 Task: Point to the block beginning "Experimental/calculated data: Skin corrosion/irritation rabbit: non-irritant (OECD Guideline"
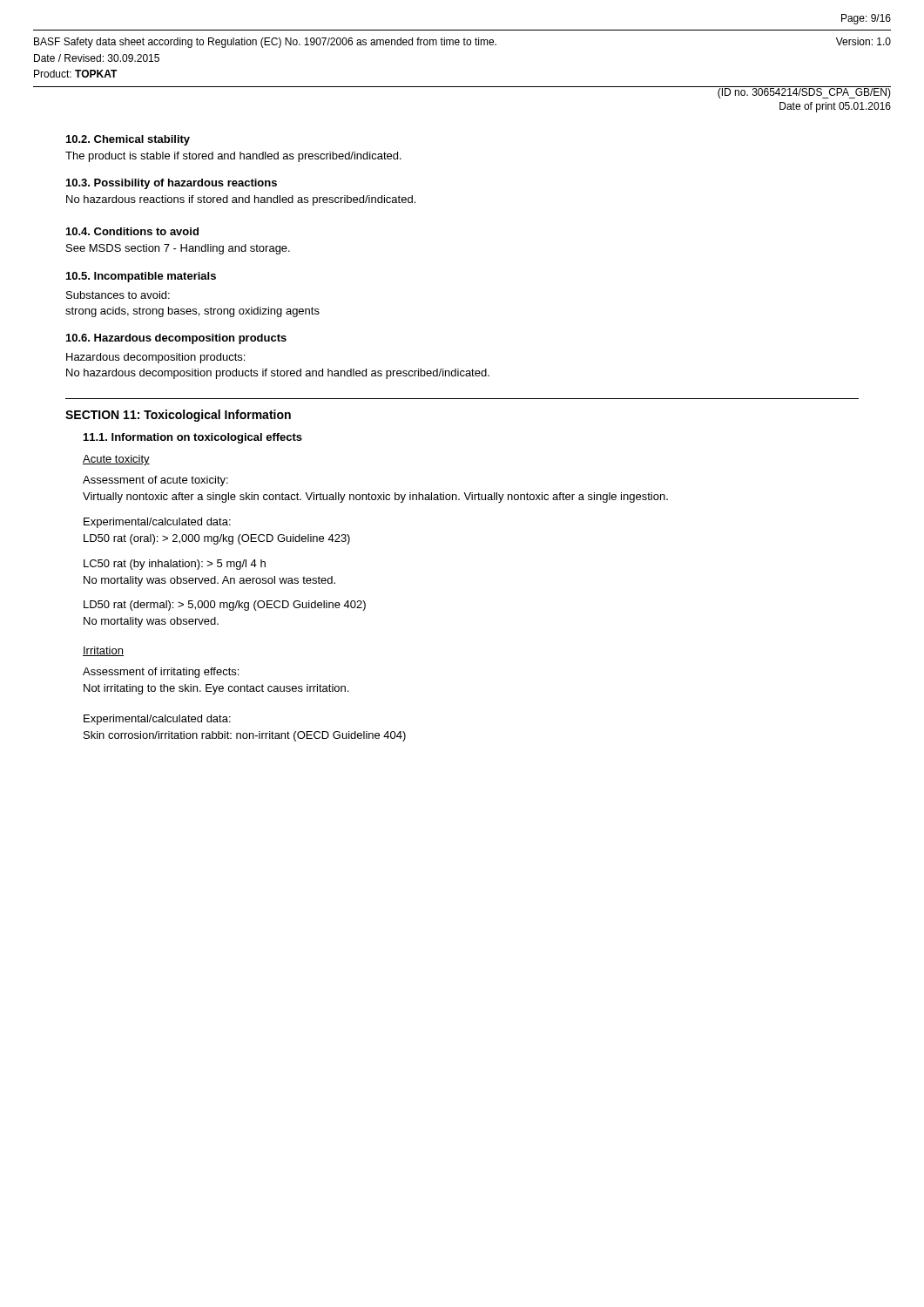(244, 726)
